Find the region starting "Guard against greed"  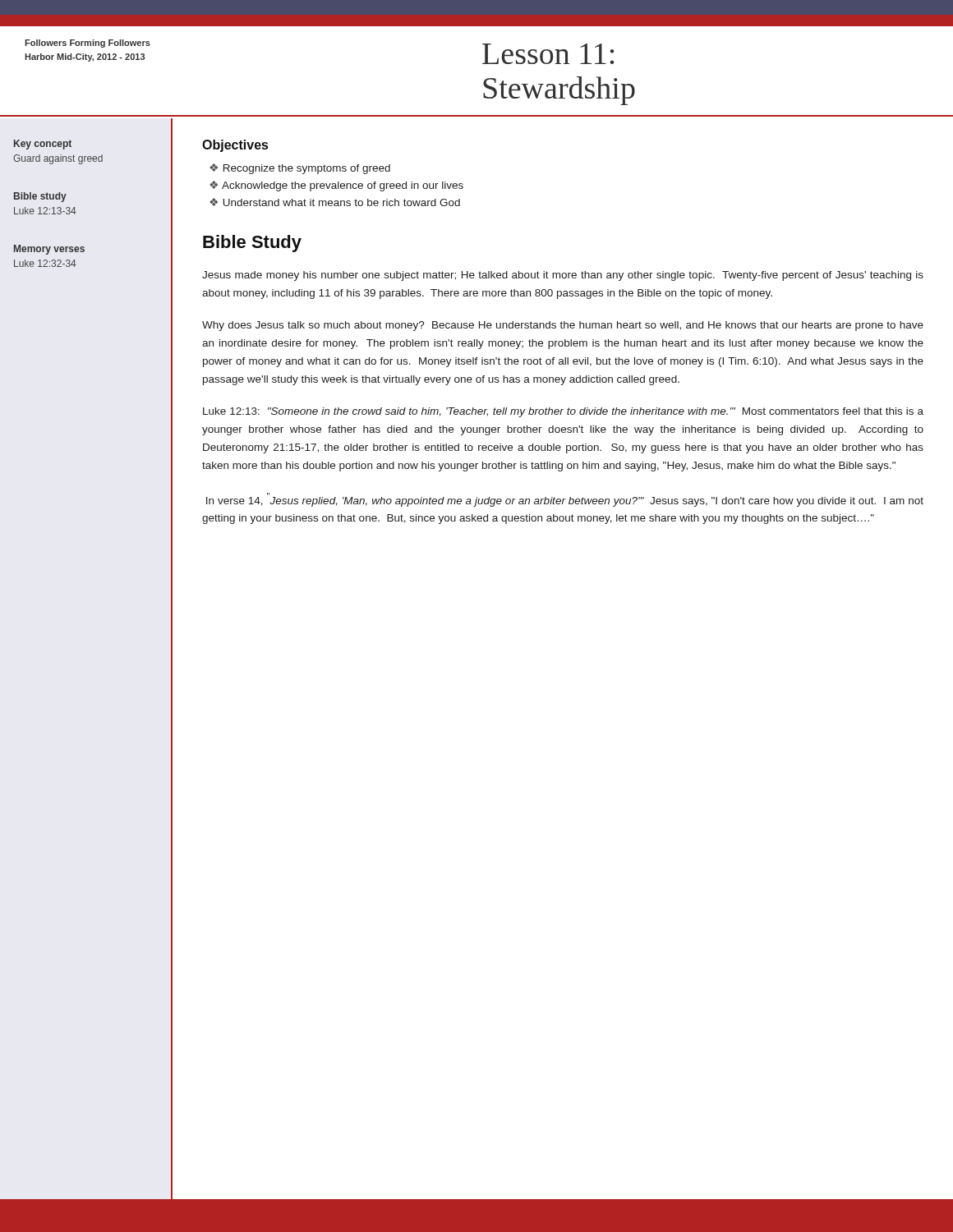[x=58, y=158]
